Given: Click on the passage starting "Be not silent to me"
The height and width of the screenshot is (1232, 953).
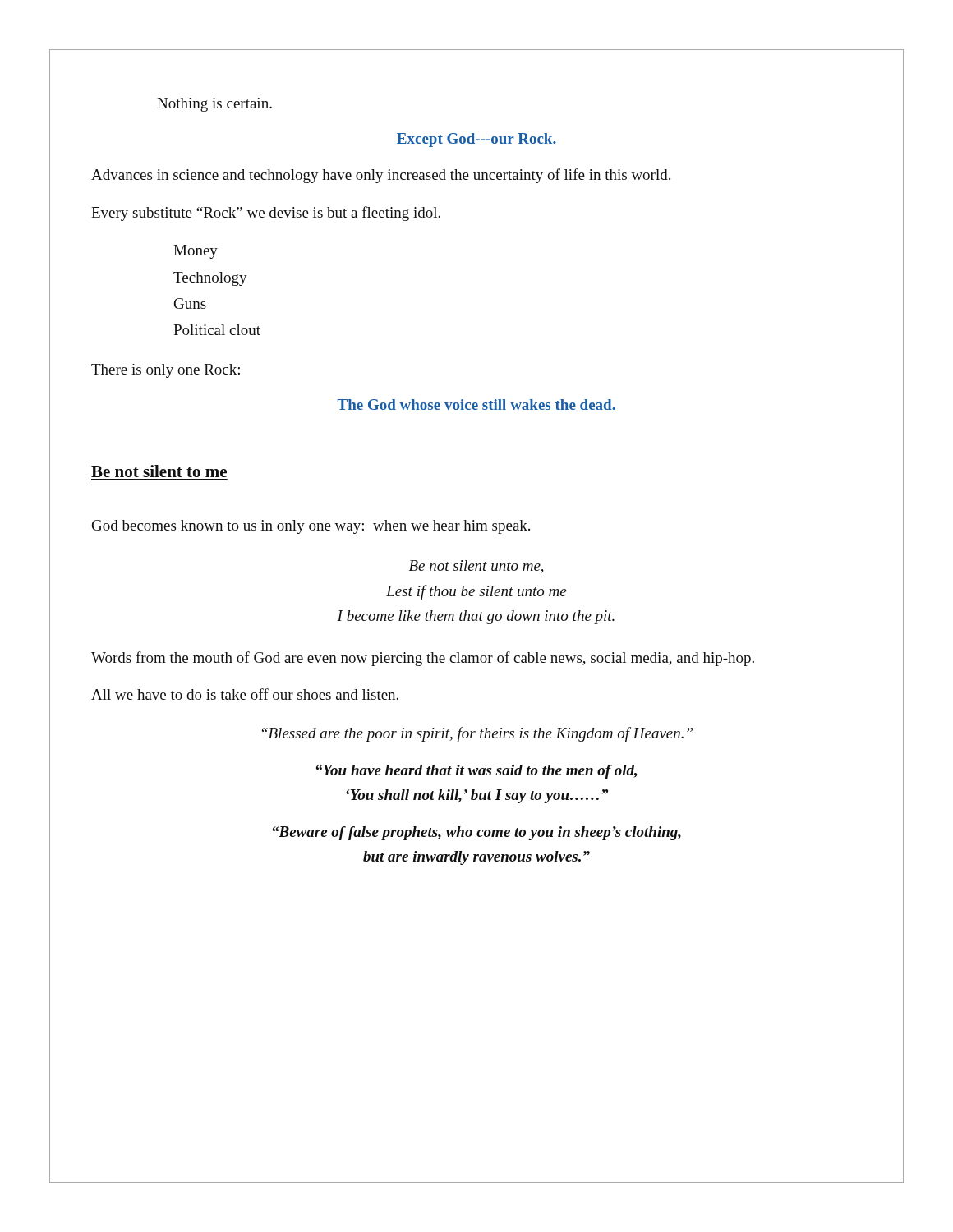Looking at the screenshot, I should coord(159,472).
